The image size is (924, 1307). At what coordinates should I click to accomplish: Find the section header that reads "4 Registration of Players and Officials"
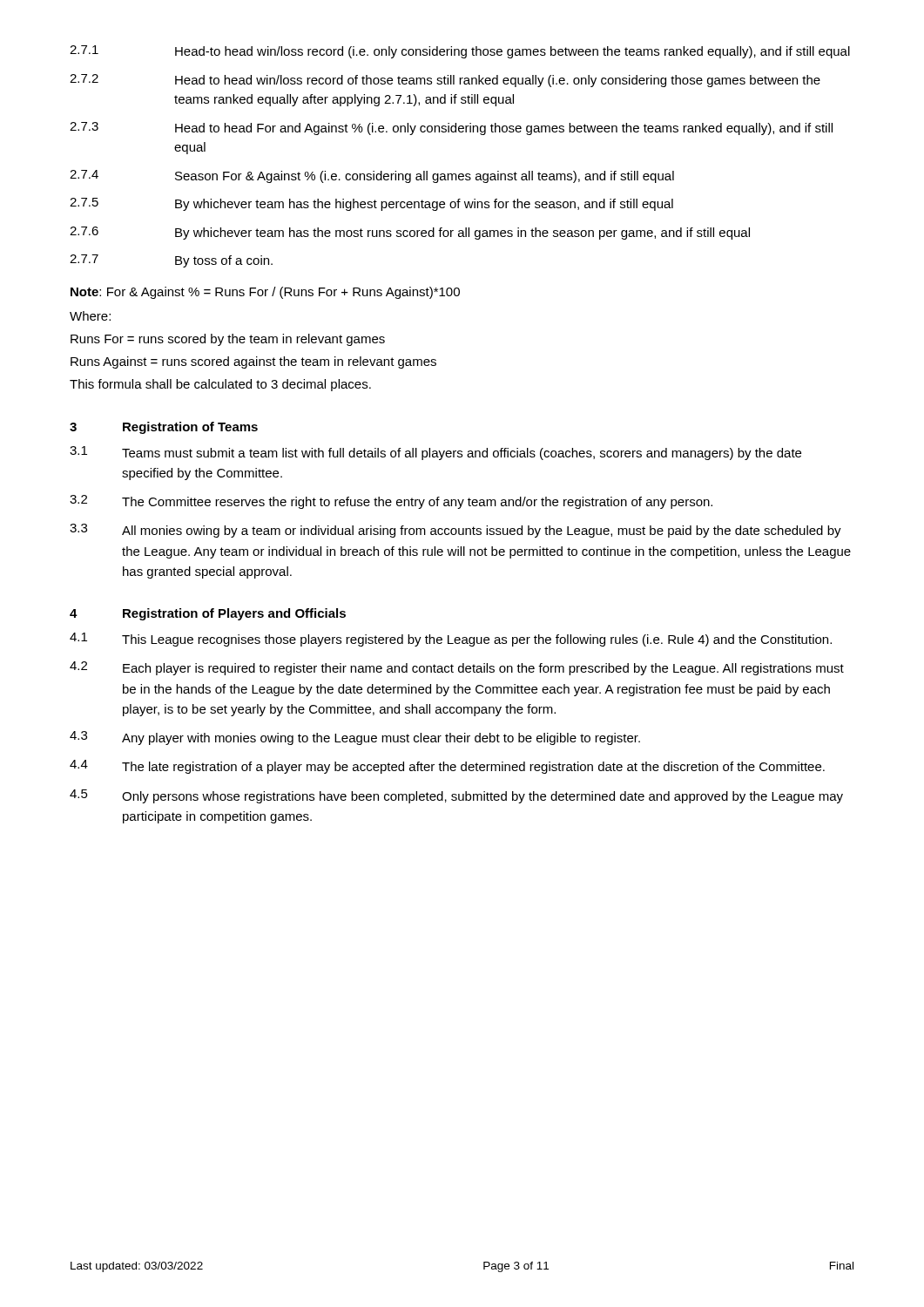point(208,613)
